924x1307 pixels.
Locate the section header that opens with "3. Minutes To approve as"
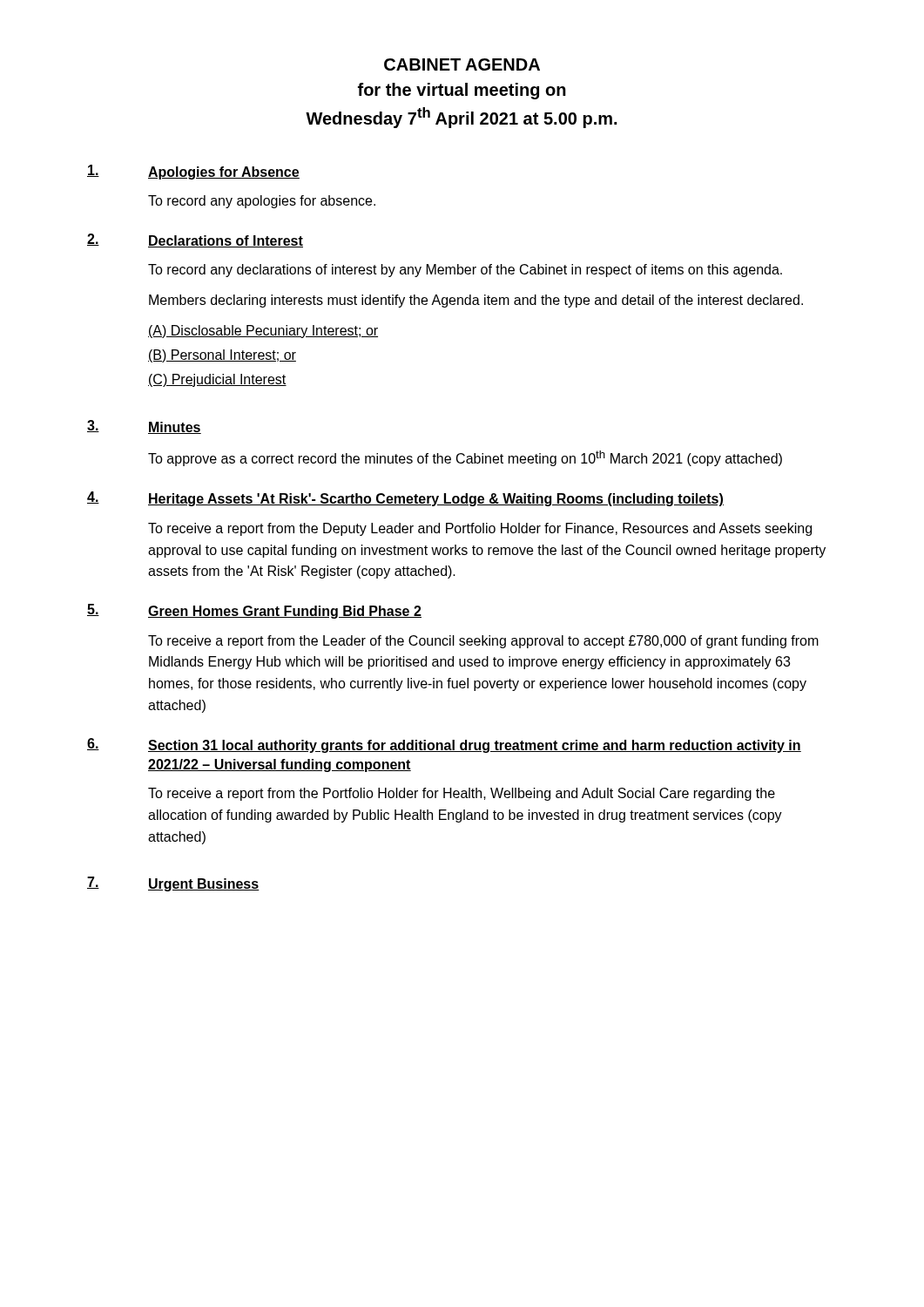[462, 444]
